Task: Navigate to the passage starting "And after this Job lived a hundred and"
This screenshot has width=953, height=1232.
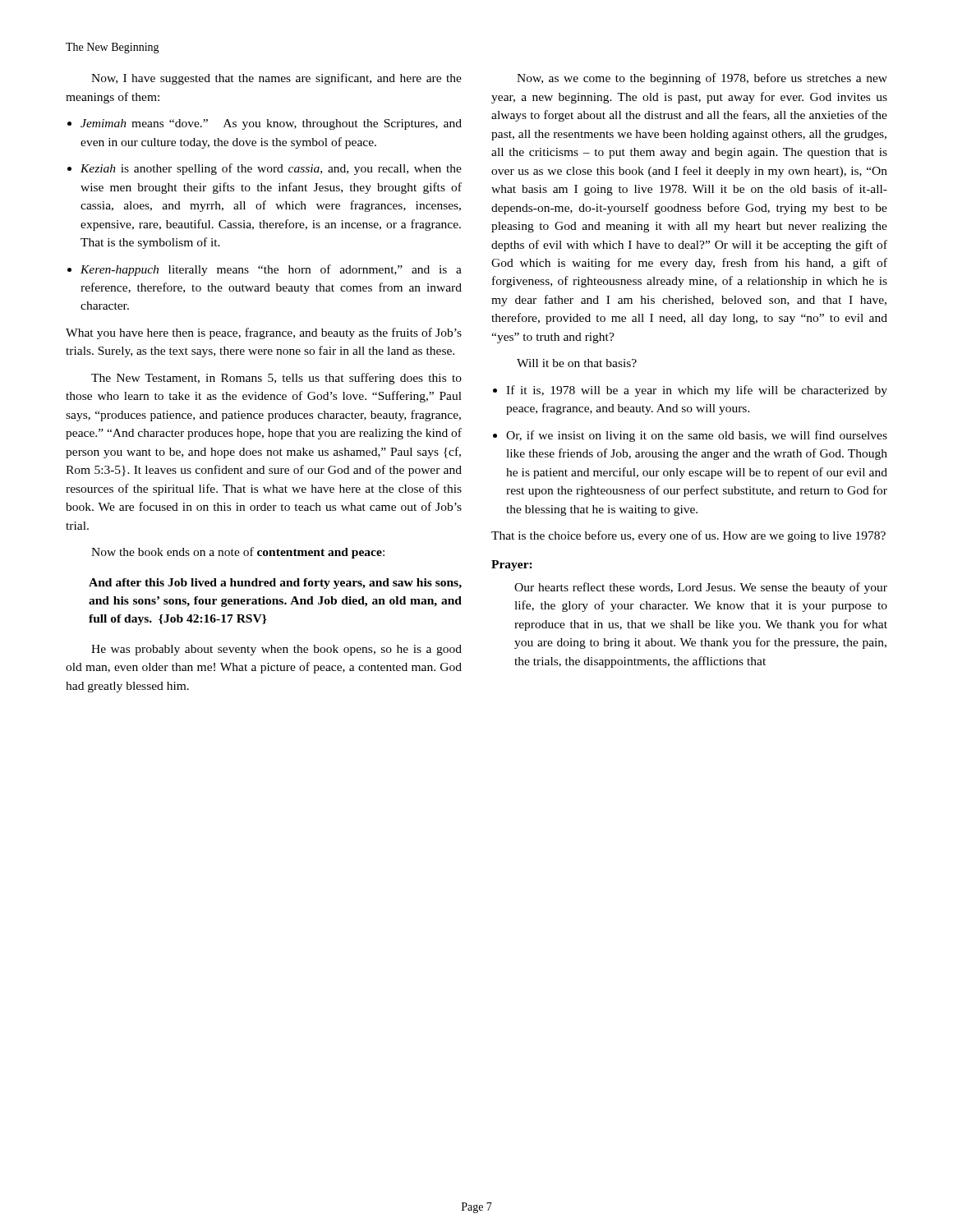Action: [x=275, y=600]
